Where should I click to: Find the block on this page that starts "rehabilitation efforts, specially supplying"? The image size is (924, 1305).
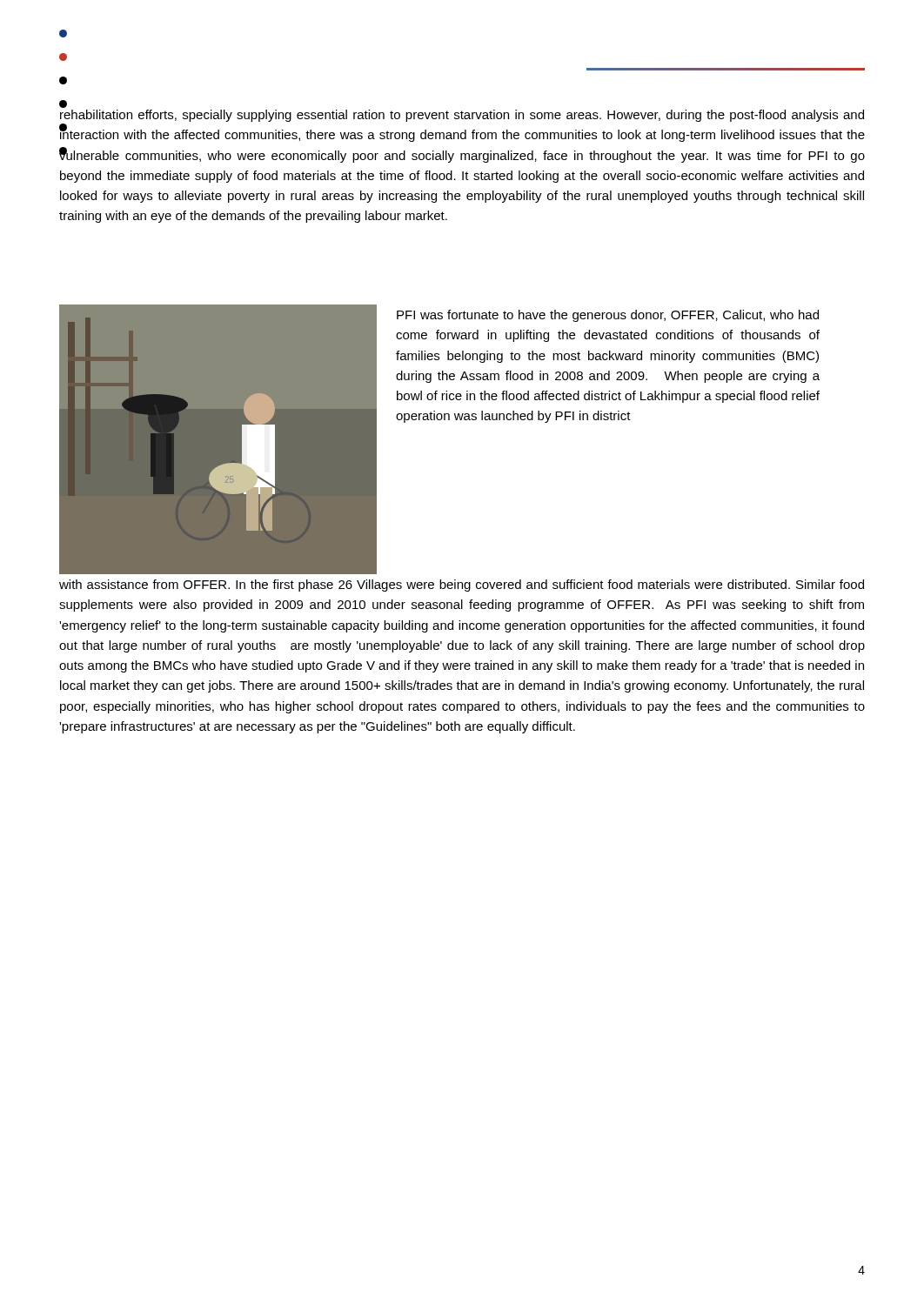tap(462, 165)
